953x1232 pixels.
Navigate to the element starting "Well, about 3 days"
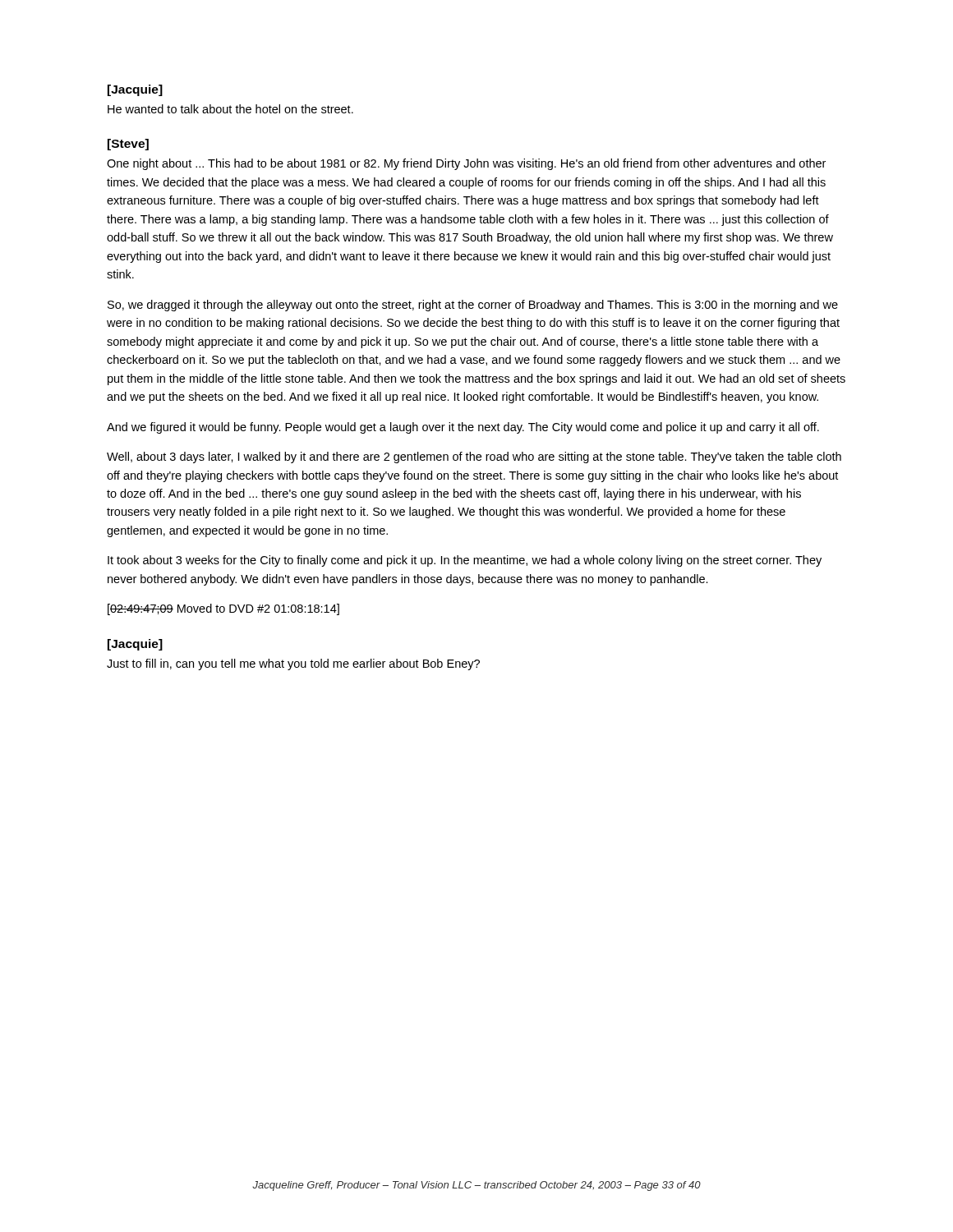coord(474,494)
